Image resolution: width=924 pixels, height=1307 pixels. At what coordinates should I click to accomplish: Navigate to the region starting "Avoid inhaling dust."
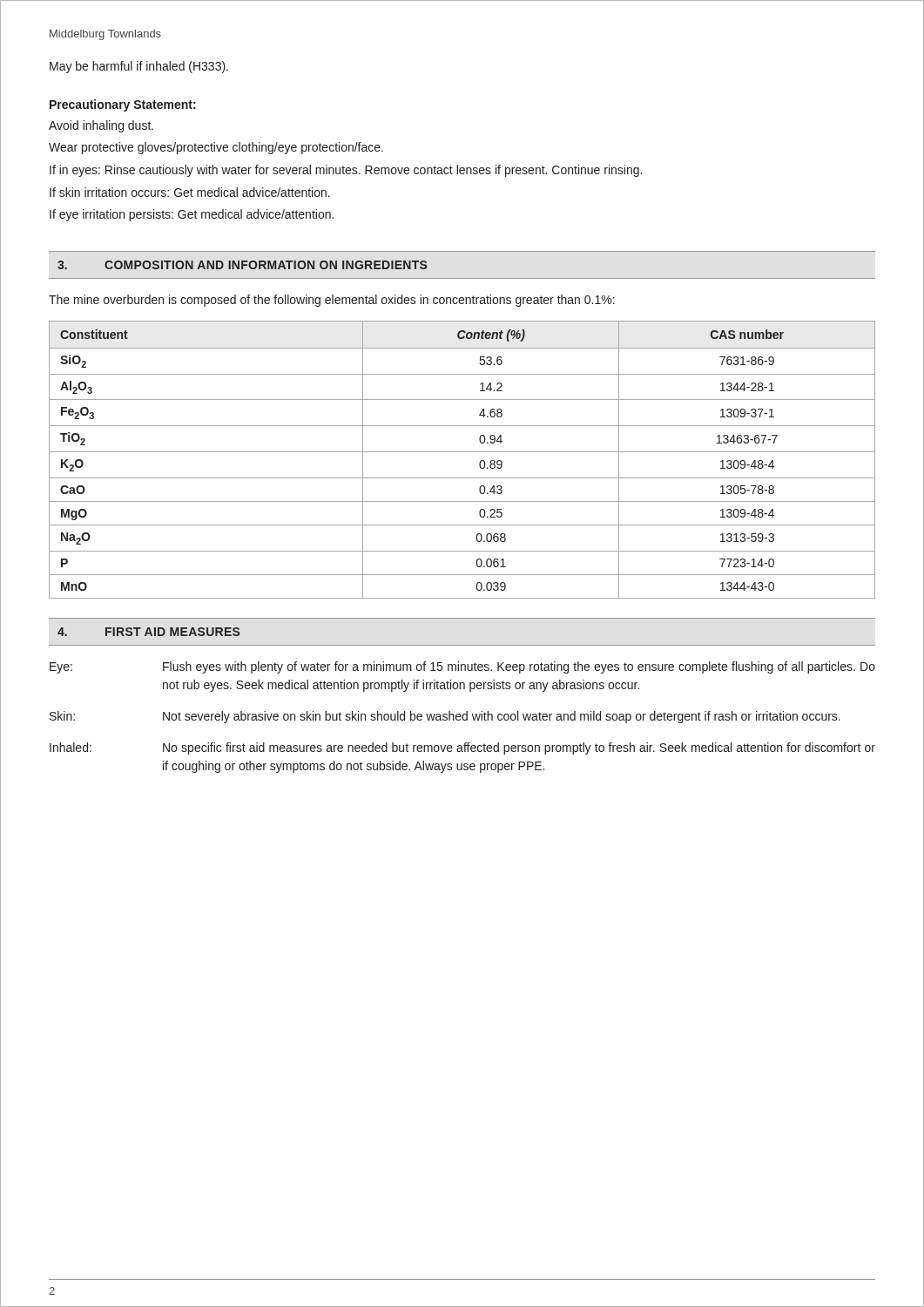pyautogui.click(x=102, y=125)
